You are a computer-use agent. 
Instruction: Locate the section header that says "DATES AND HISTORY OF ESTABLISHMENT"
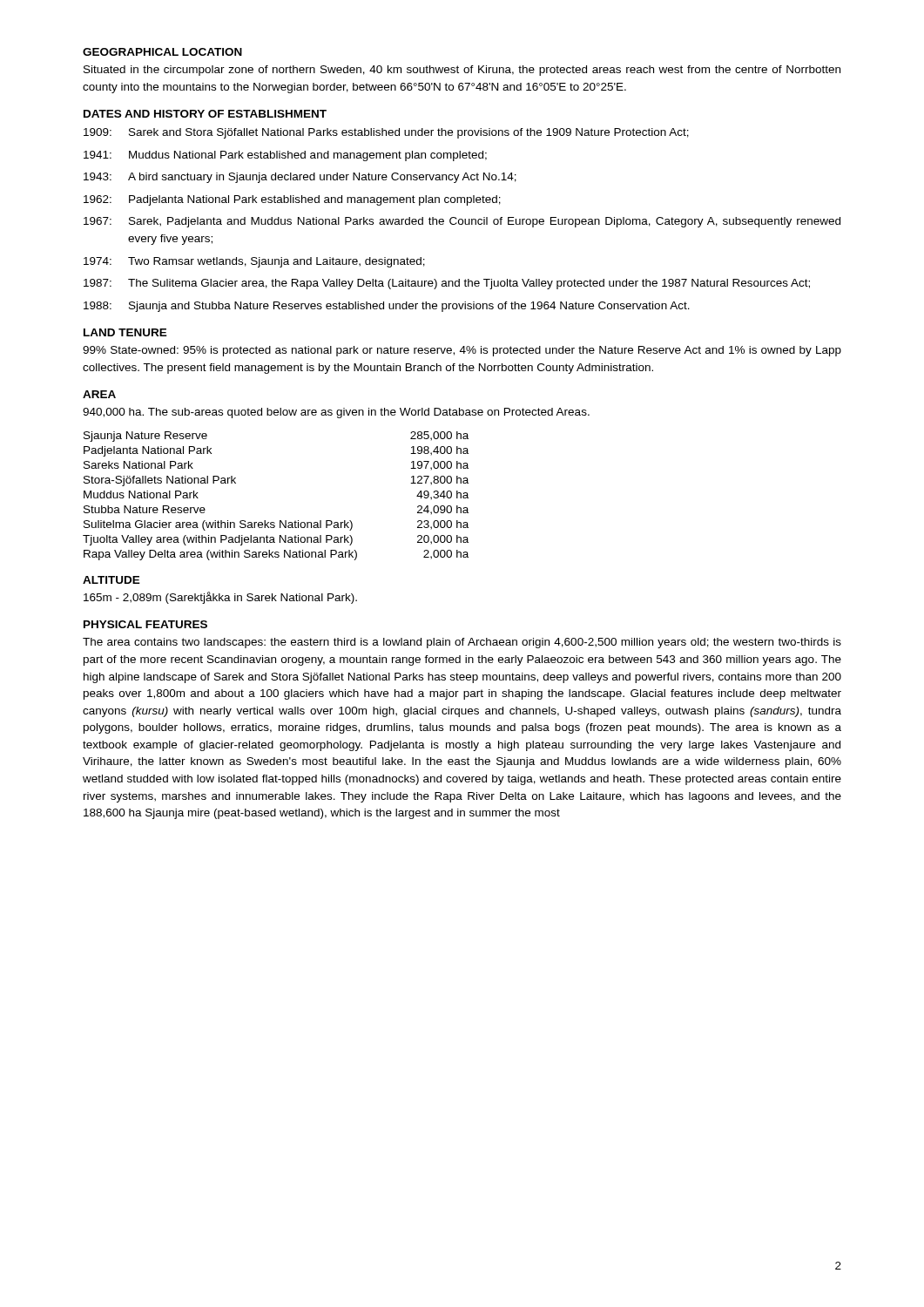coord(205,114)
